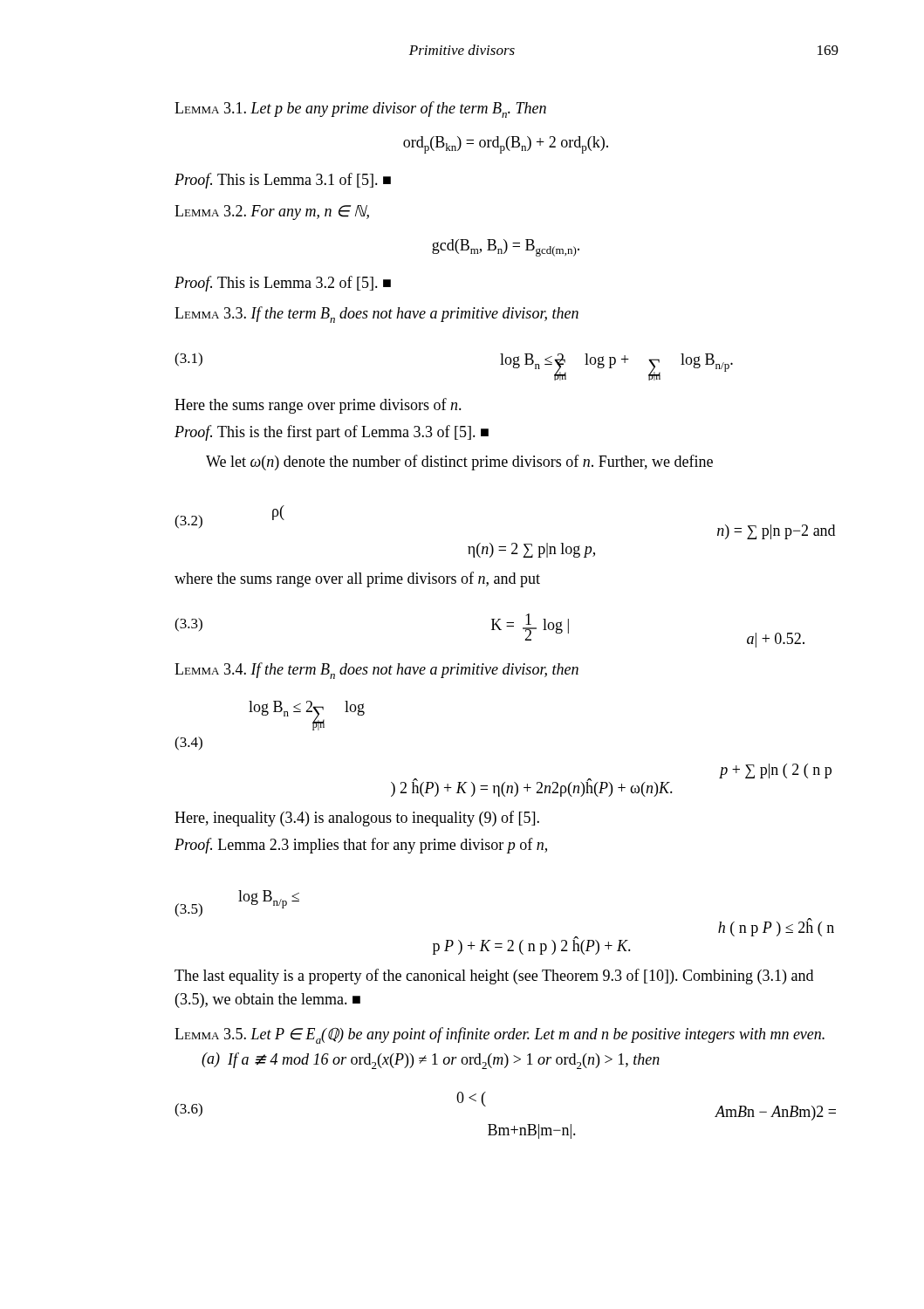Click the passage that begins "Proof. This is Lemma 3.1 of"
This screenshot has height=1309, width=924.
(283, 180)
